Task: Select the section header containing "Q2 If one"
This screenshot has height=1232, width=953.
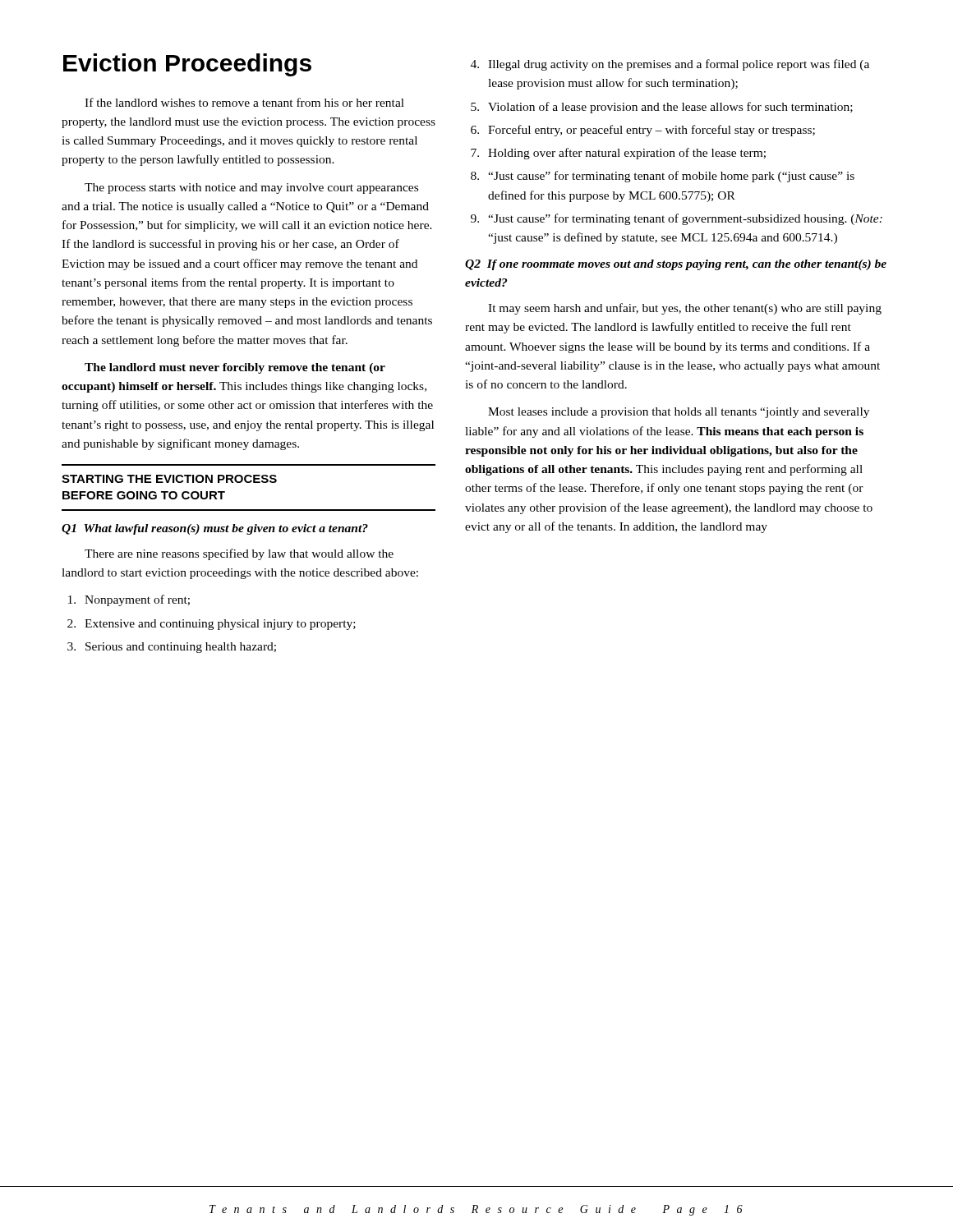Action: pos(678,273)
